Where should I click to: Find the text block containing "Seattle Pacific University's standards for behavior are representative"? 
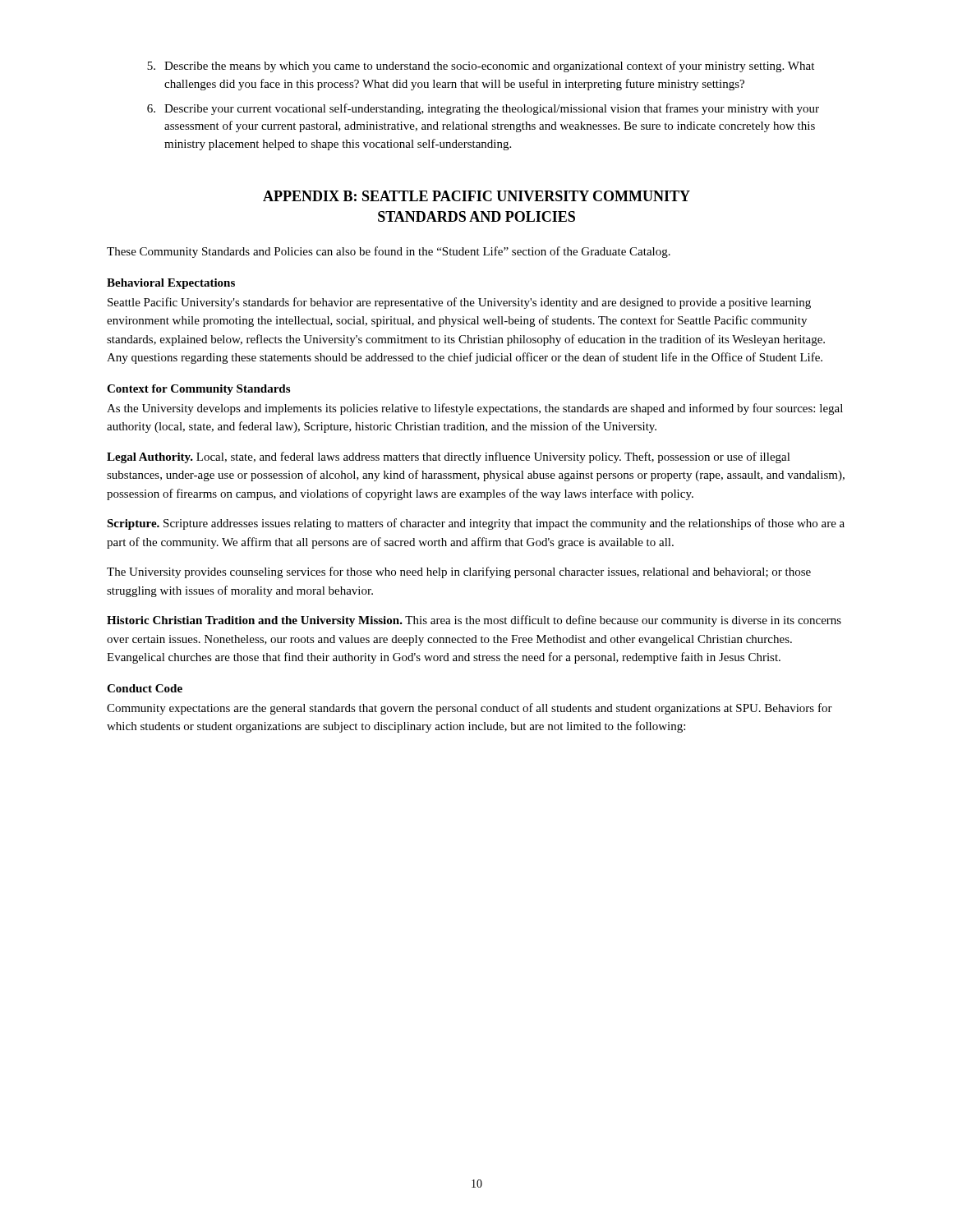coord(466,330)
